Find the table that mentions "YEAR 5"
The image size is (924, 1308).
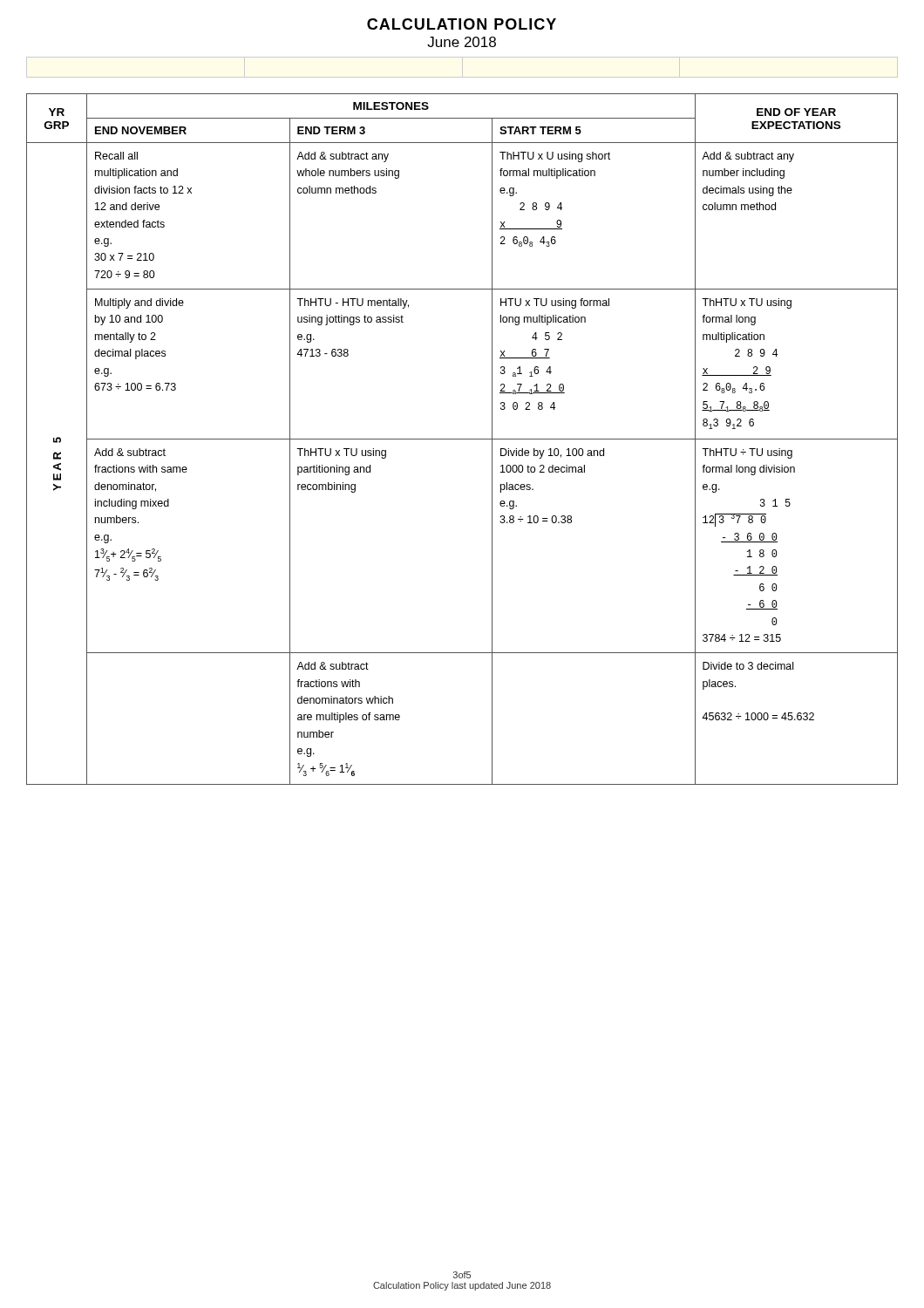click(462, 439)
